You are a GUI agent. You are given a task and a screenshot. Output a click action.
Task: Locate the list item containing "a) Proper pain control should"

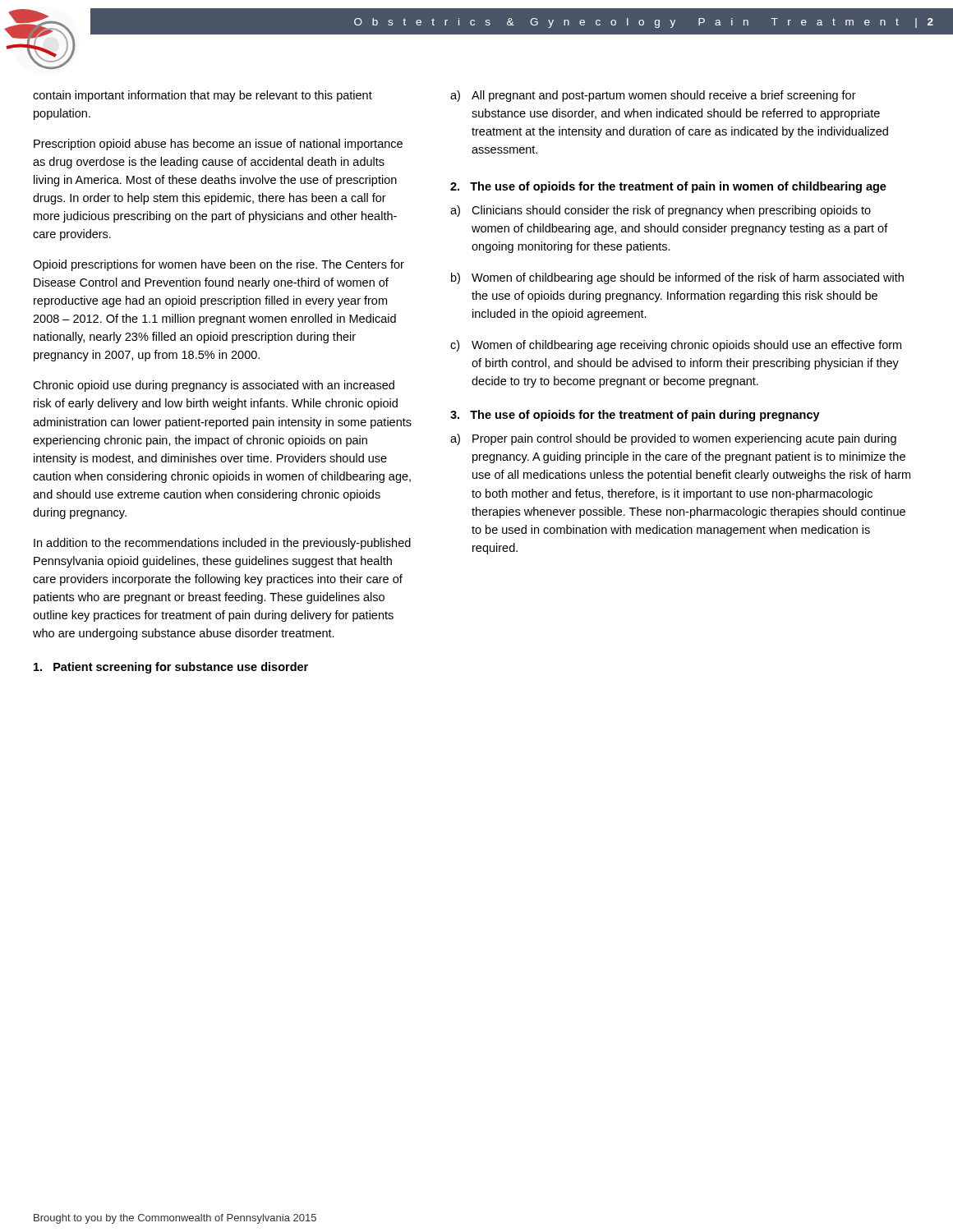pos(681,493)
